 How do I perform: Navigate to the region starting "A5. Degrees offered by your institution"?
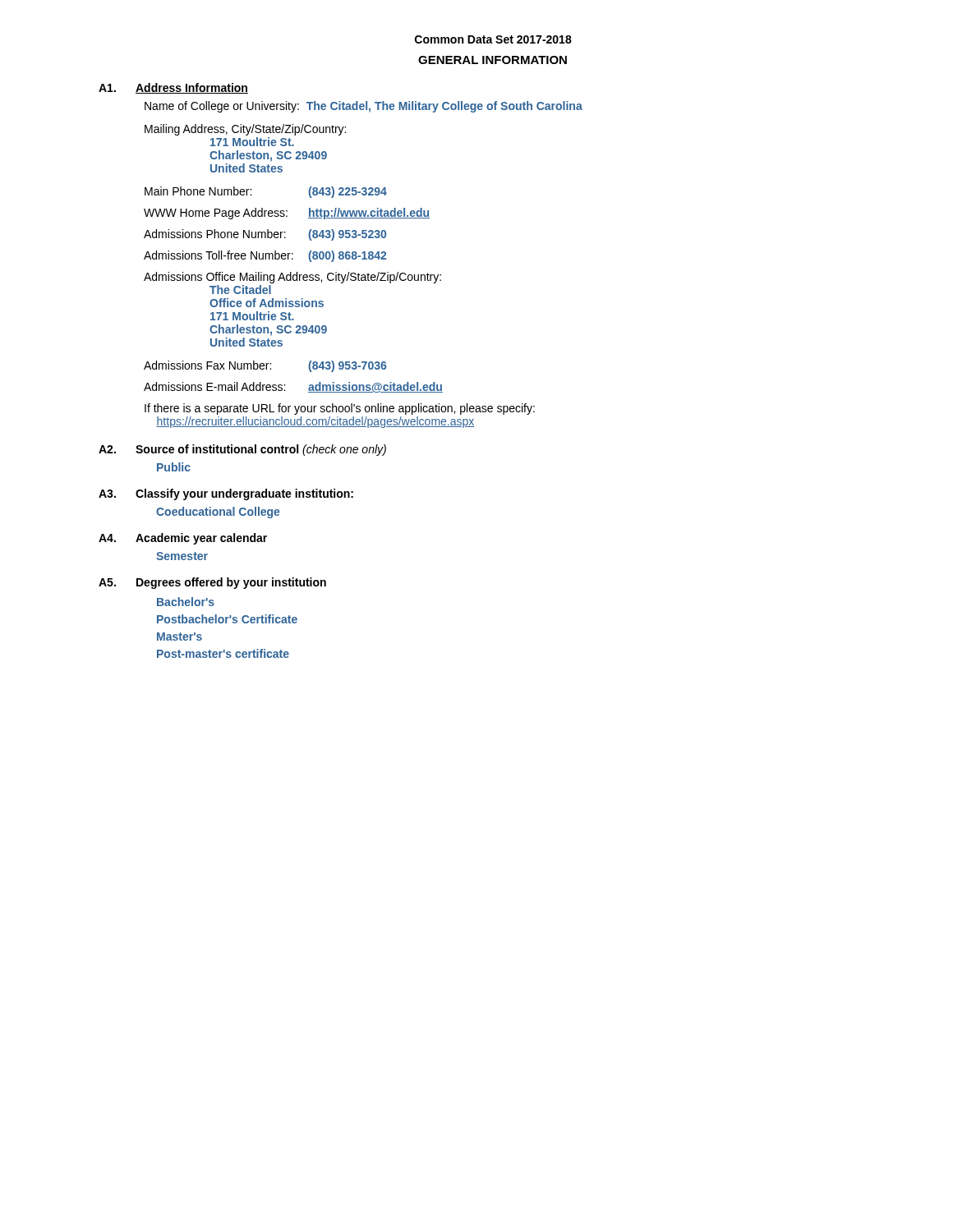point(213,582)
